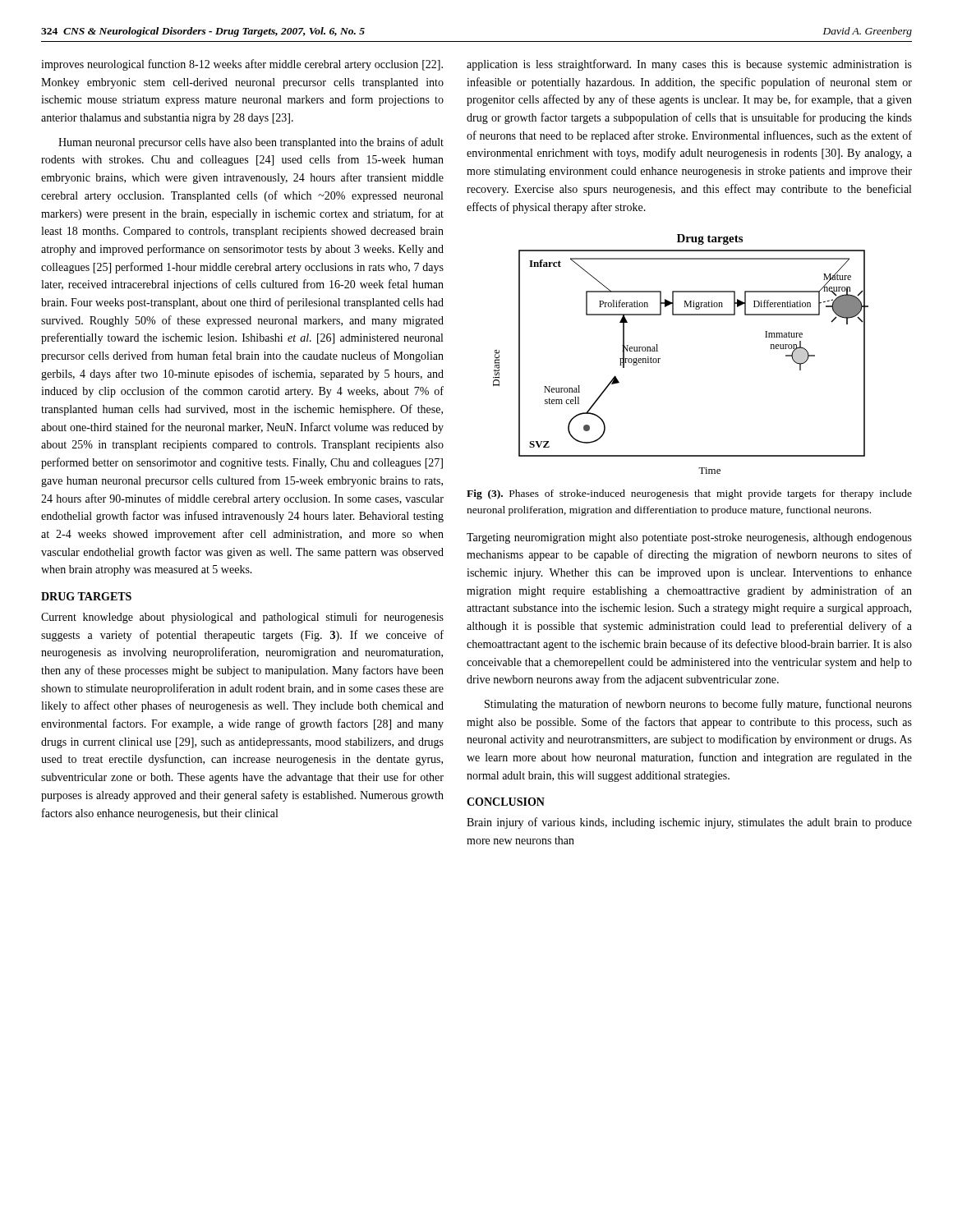953x1232 pixels.
Task: Click on the schematic
Action: [689, 352]
